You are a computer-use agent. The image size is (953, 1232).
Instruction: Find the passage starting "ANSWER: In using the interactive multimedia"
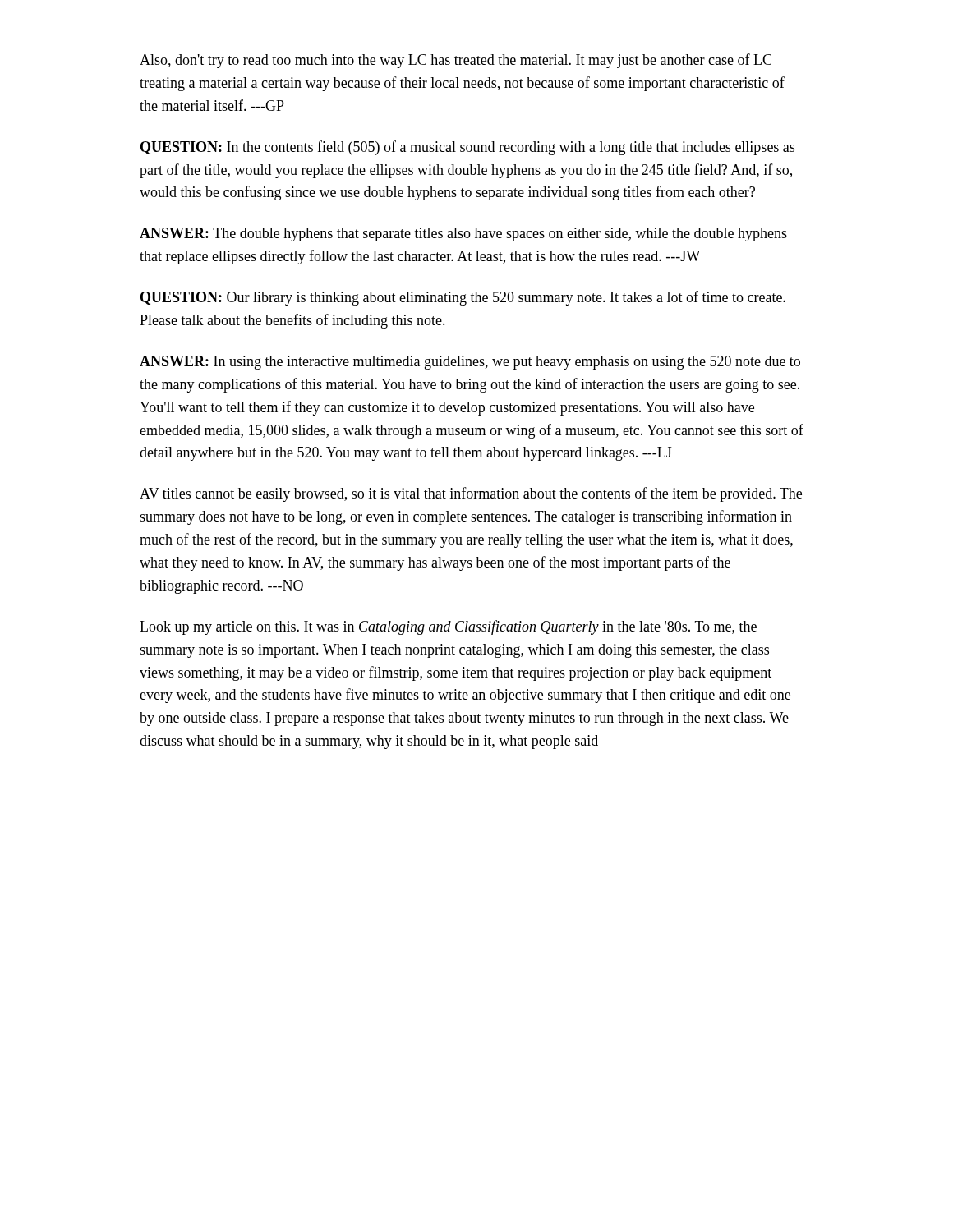472,407
